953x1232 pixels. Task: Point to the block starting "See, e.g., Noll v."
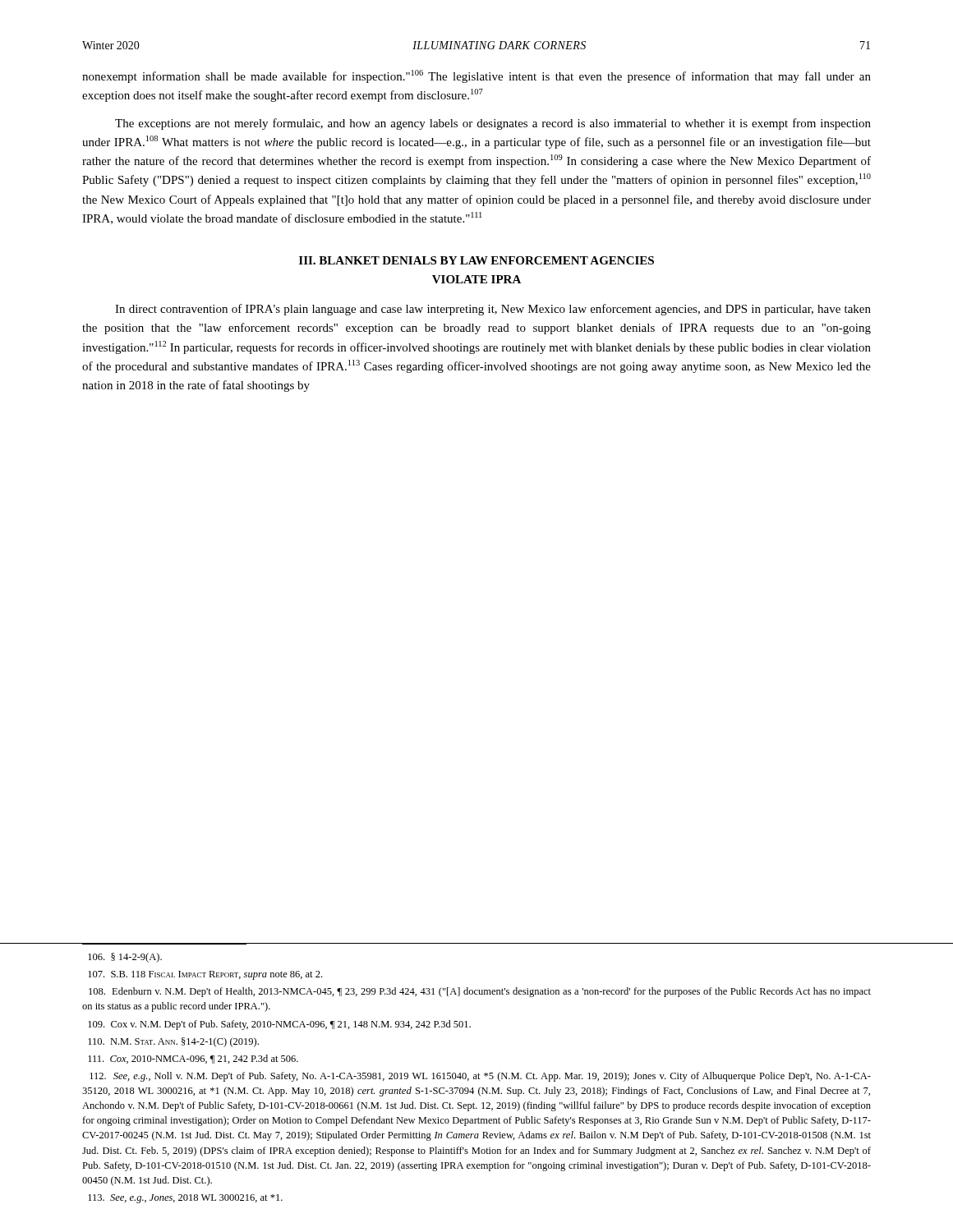476,1128
